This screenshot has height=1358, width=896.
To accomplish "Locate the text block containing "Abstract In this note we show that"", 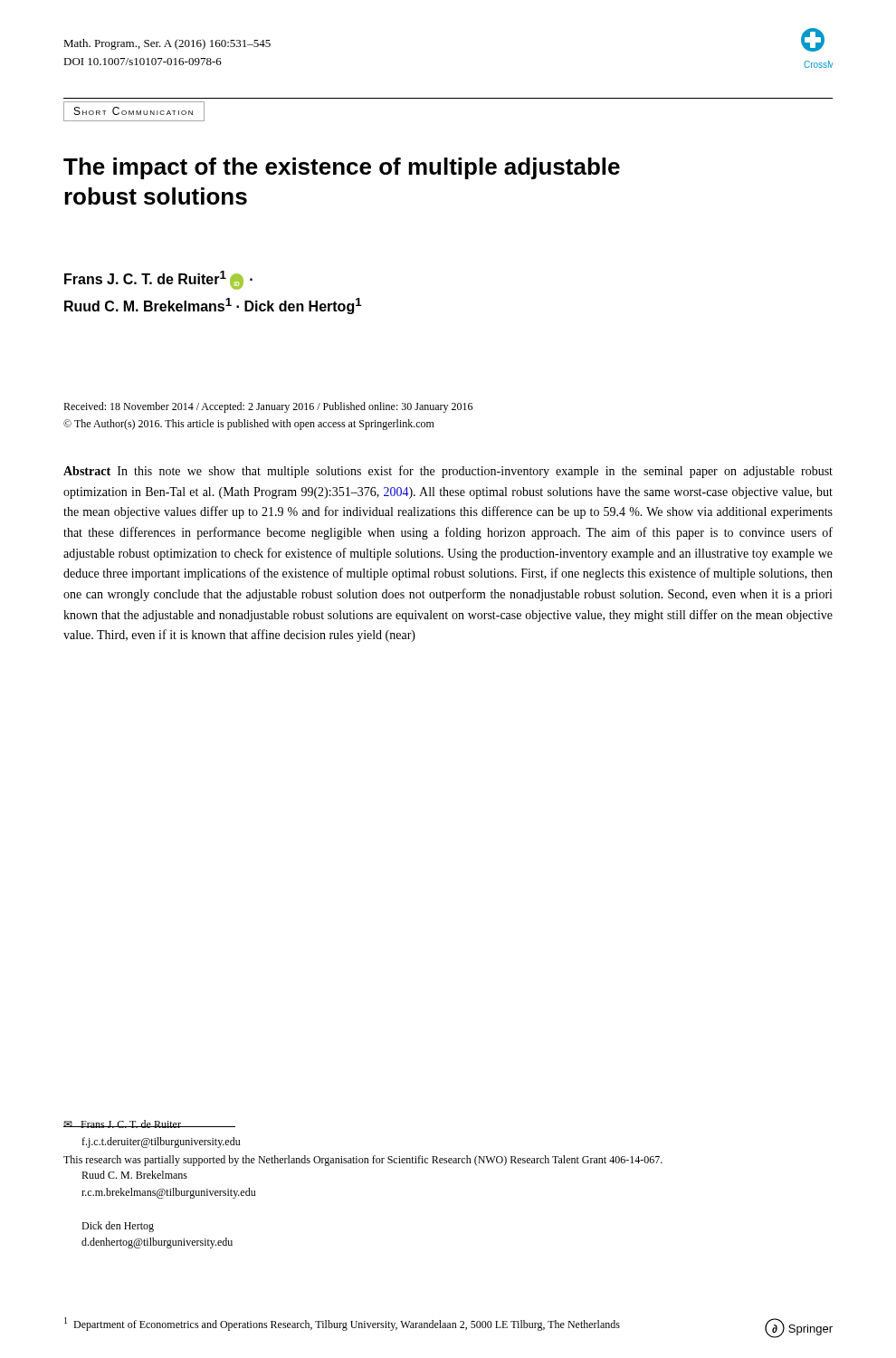I will [448, 553].
